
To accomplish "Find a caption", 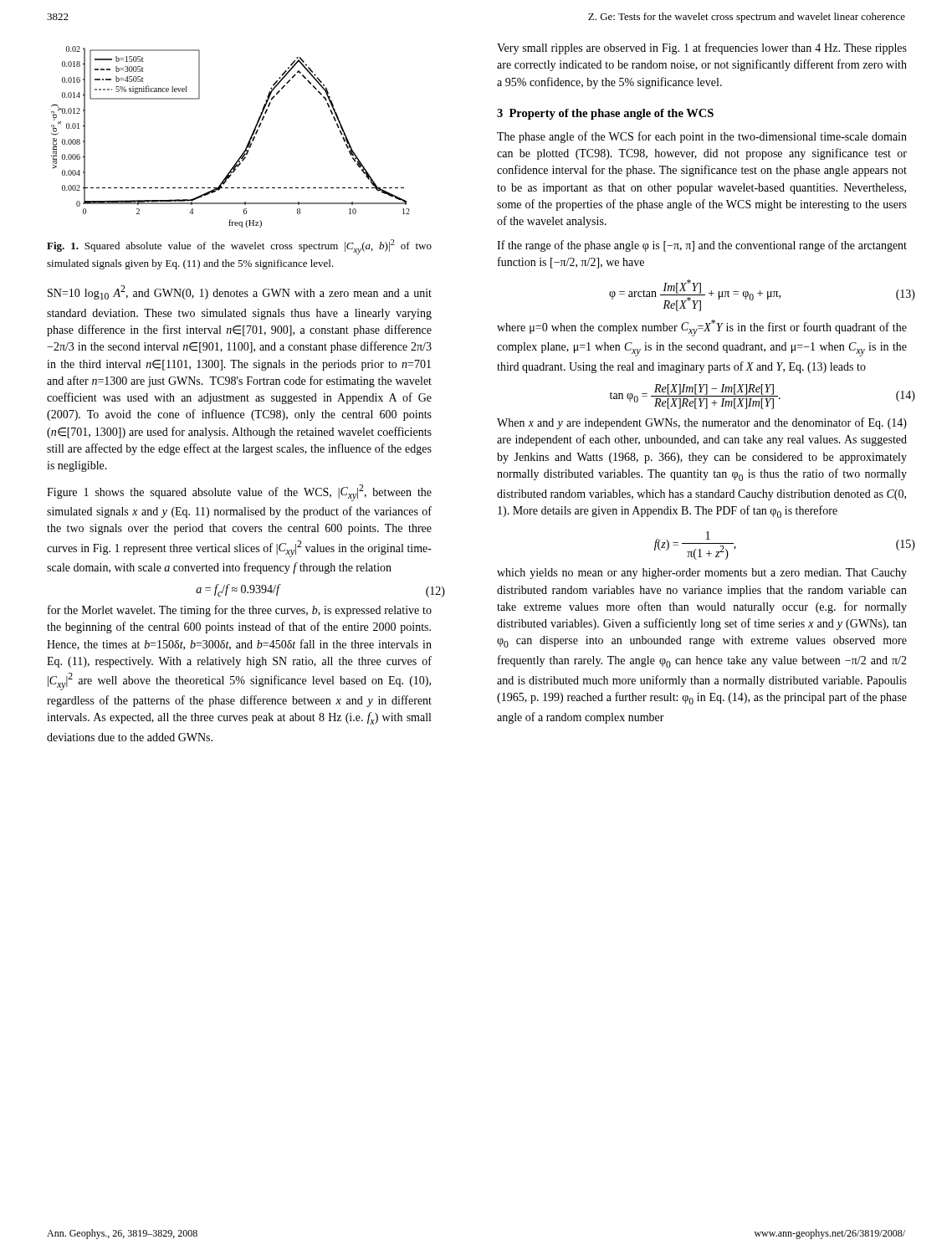I will tap(239, 253).
